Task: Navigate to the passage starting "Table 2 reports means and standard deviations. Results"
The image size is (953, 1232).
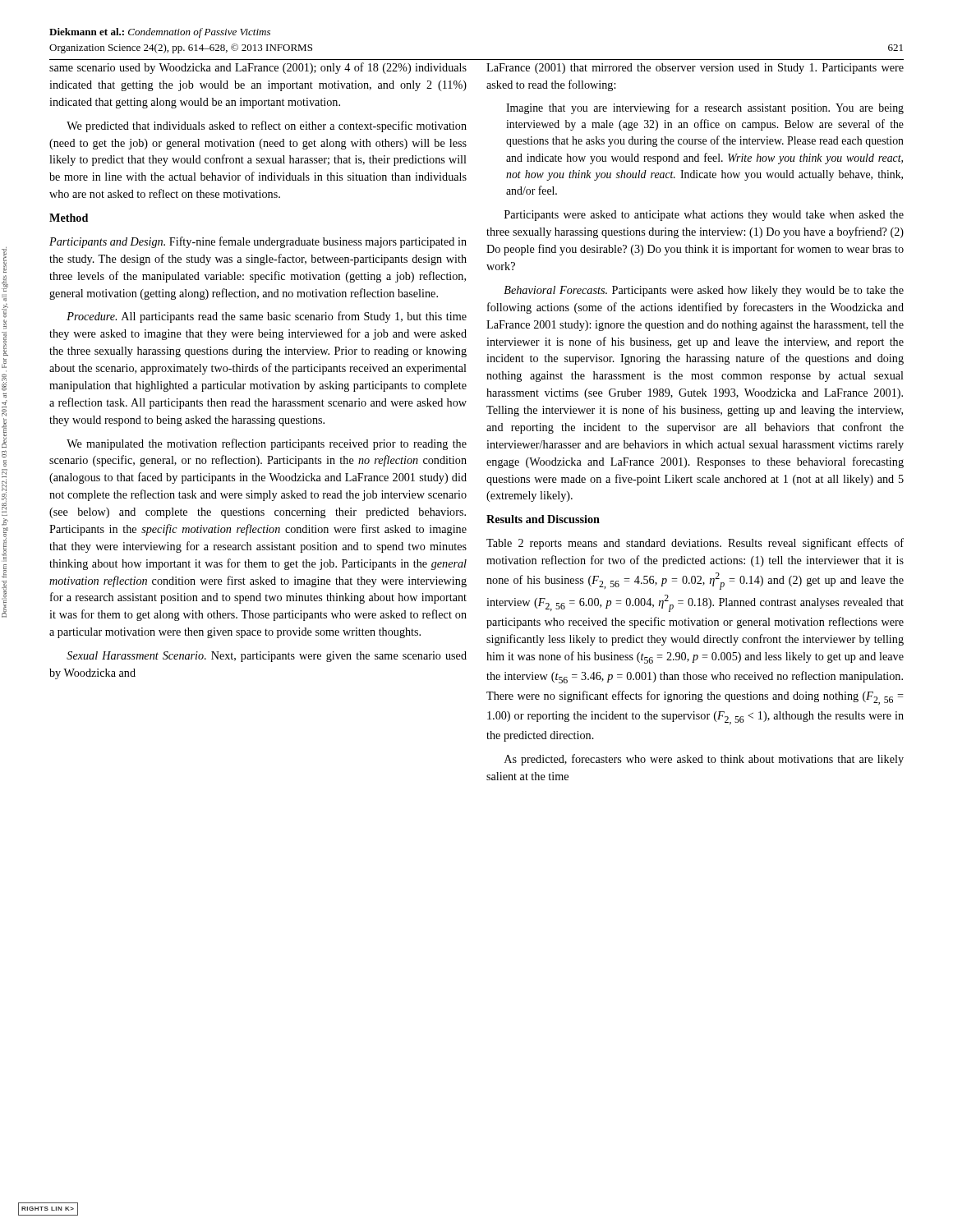Action: click(x=695, y=660)
